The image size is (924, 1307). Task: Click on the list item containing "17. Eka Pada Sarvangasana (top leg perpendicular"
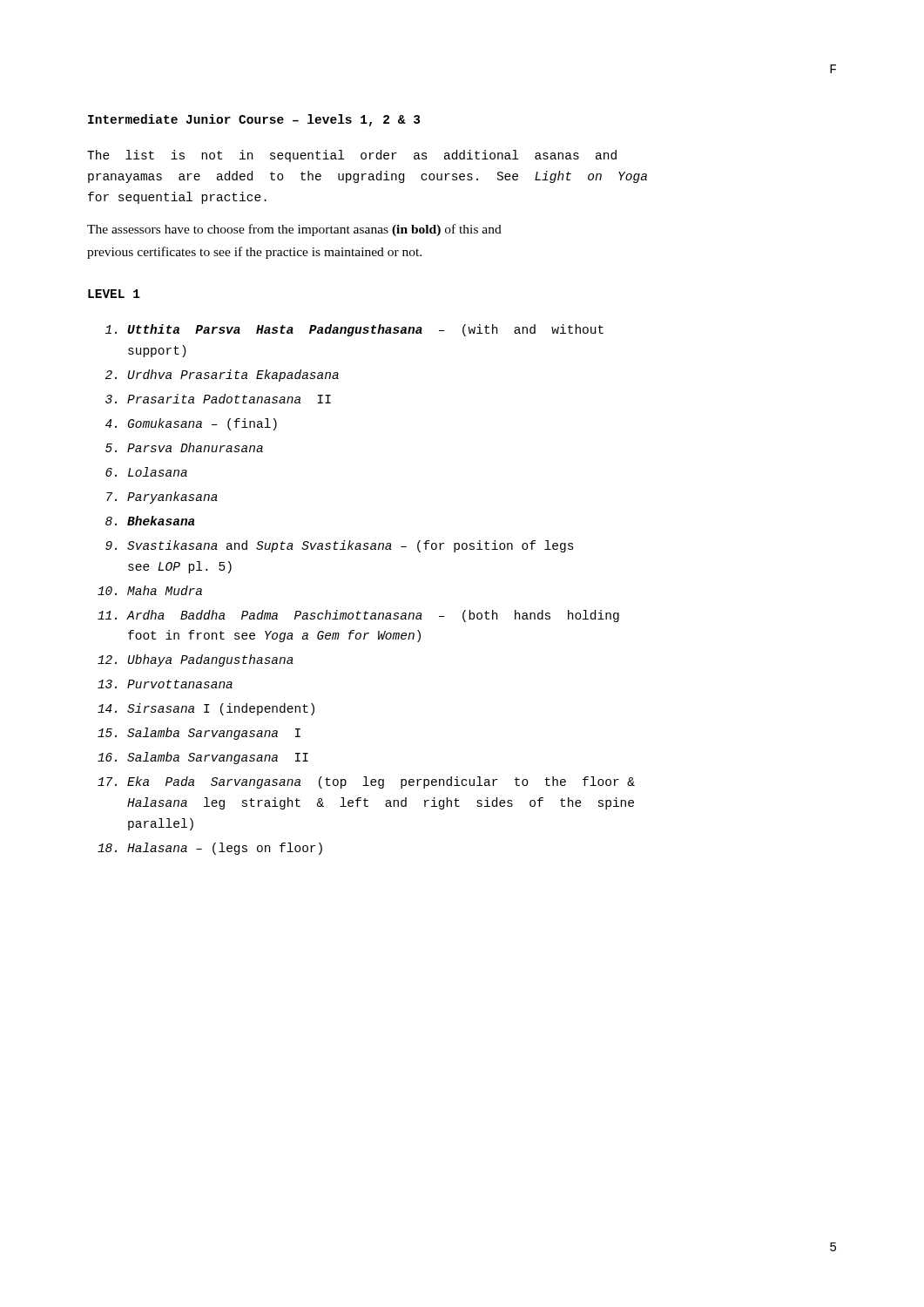[462, 804]
